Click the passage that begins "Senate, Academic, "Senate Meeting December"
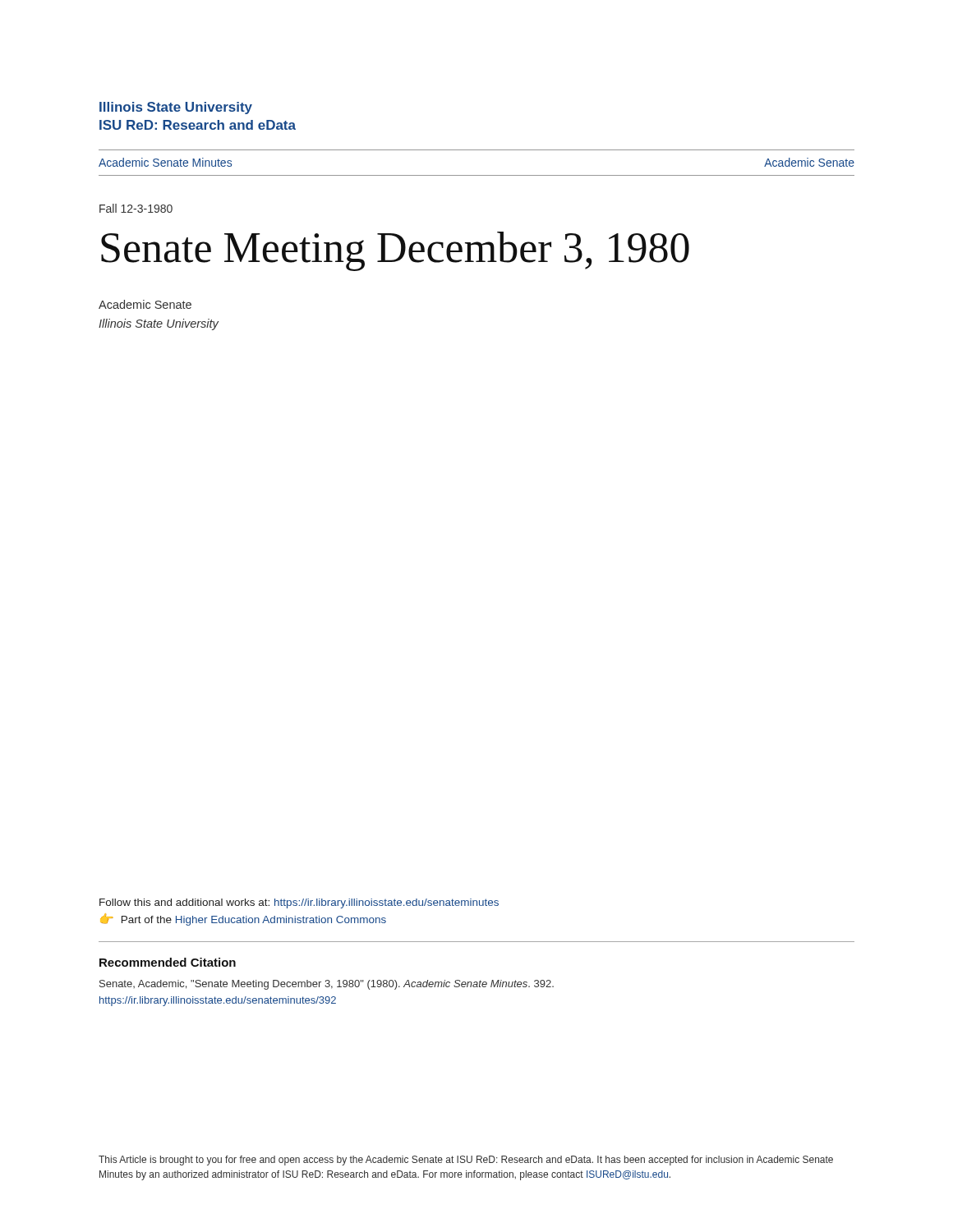This screenshot has width=953, height=1232. point(326,992)
